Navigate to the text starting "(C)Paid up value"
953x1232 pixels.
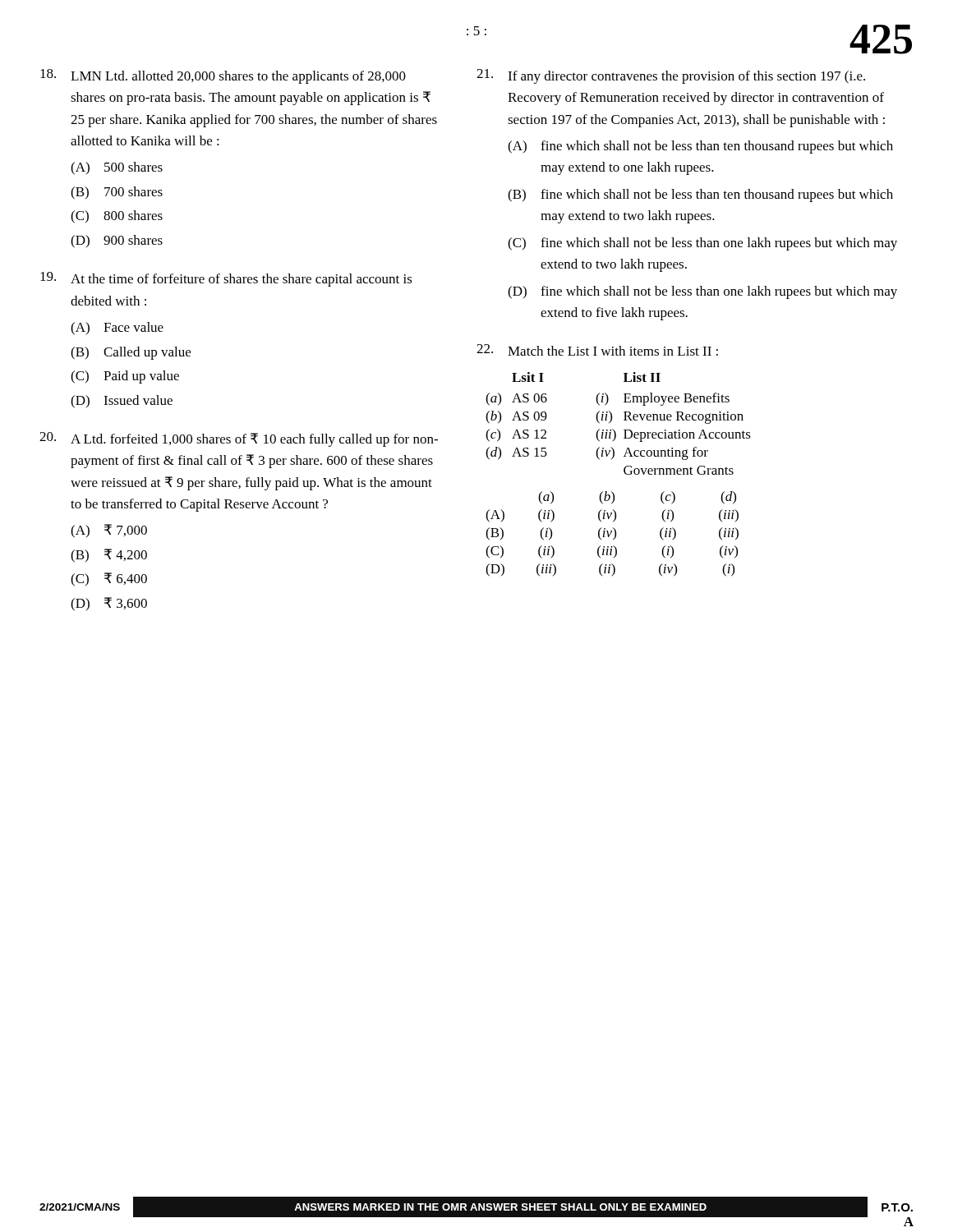tap(125, 377)
